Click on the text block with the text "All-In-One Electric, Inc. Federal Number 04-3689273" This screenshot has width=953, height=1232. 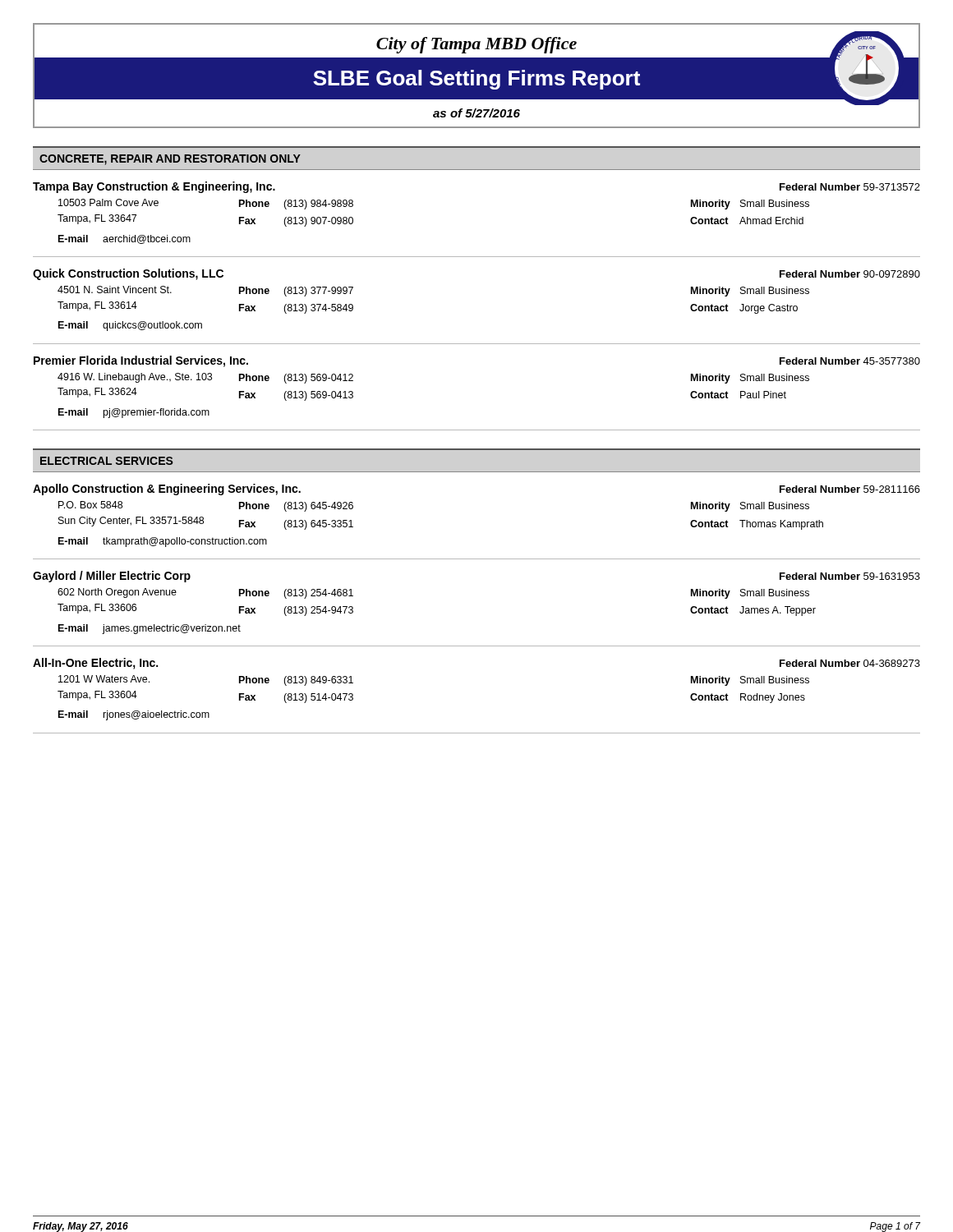click(x=95, y=663)
